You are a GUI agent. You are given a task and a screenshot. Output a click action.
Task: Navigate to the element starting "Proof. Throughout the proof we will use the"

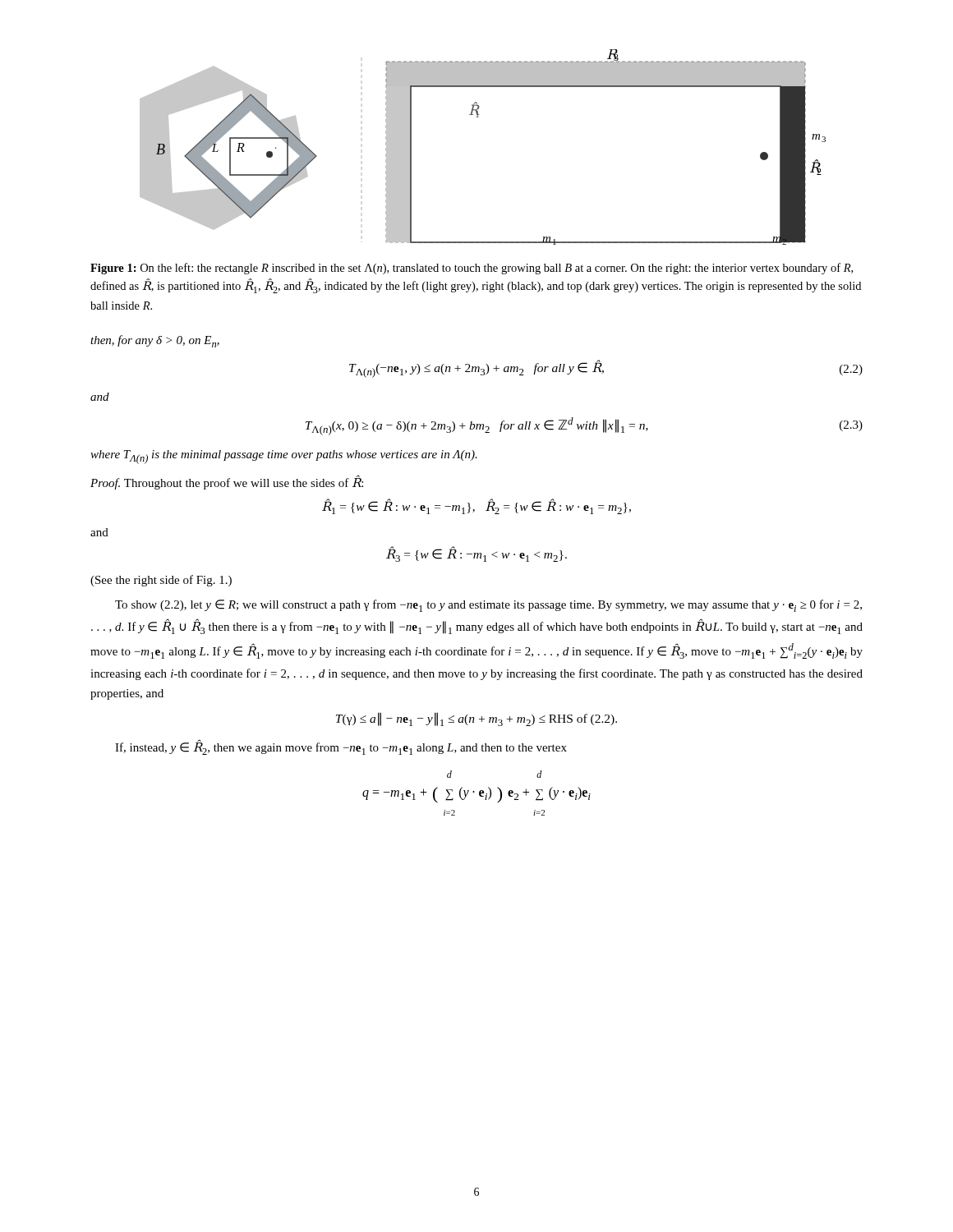[227, 483]
